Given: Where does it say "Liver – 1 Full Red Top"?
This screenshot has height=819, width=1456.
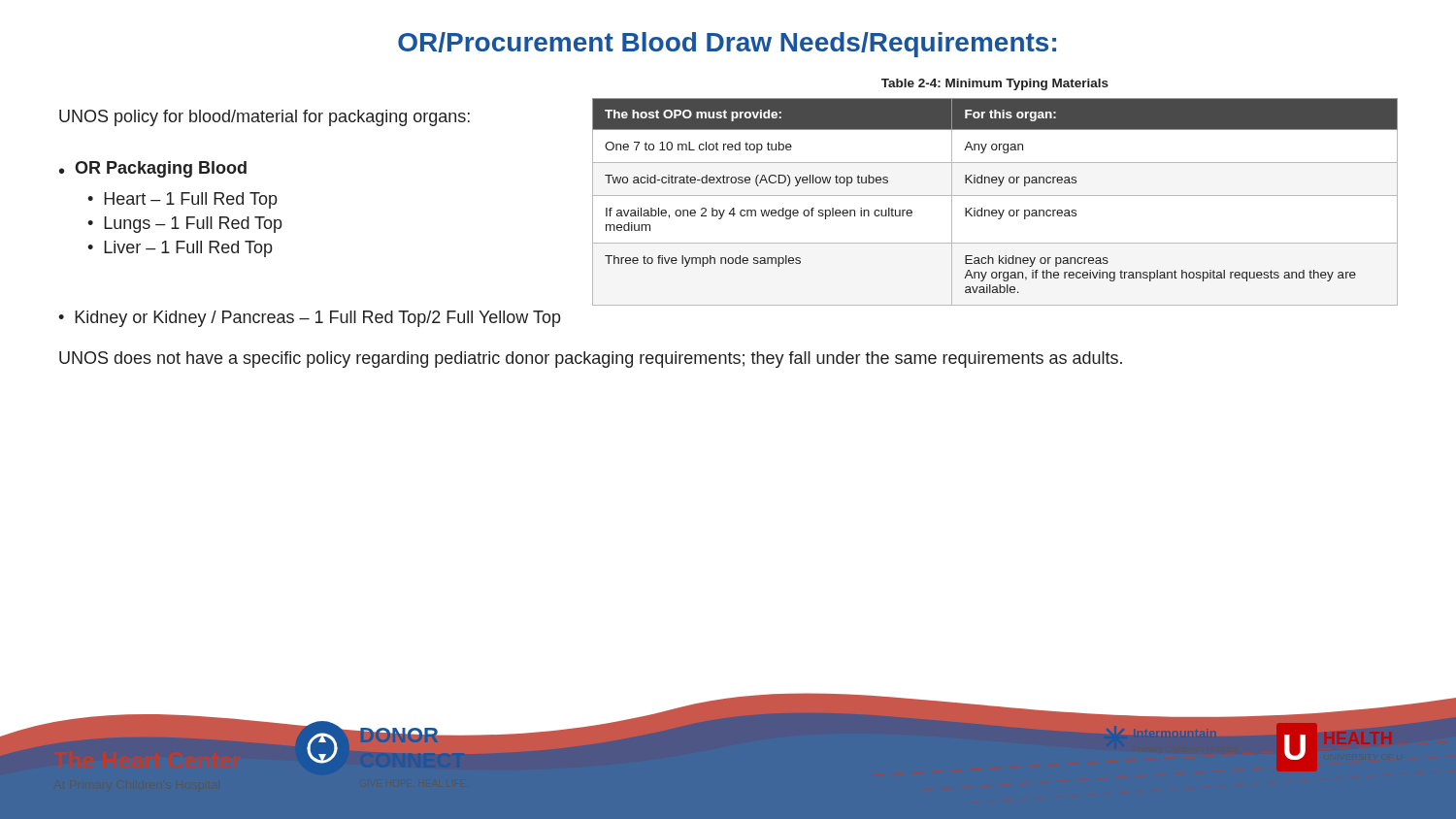Looking at the screenshot, I should (x=188, y=248).
